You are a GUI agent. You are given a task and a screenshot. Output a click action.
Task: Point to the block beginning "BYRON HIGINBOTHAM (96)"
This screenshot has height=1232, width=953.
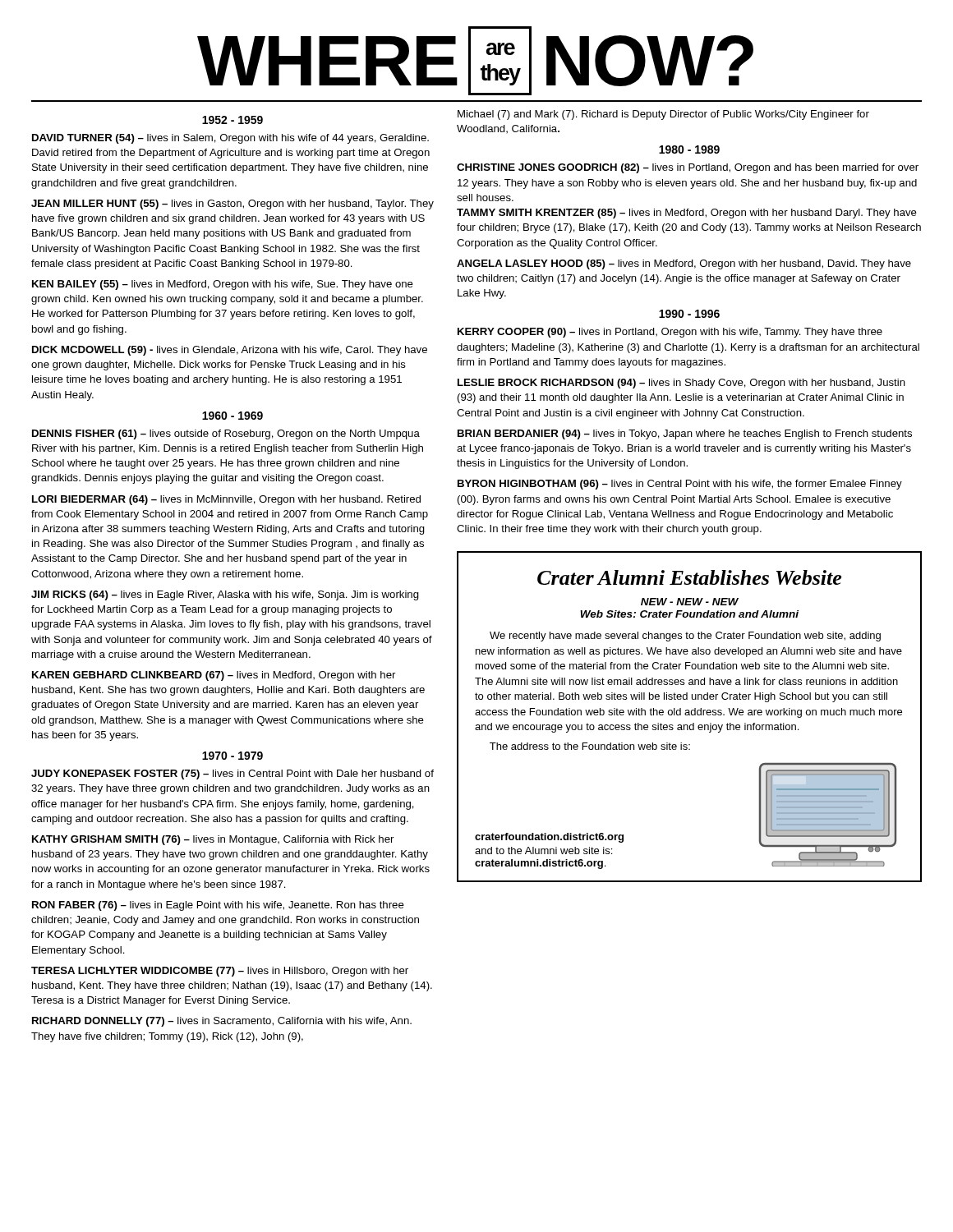(679, 506)
